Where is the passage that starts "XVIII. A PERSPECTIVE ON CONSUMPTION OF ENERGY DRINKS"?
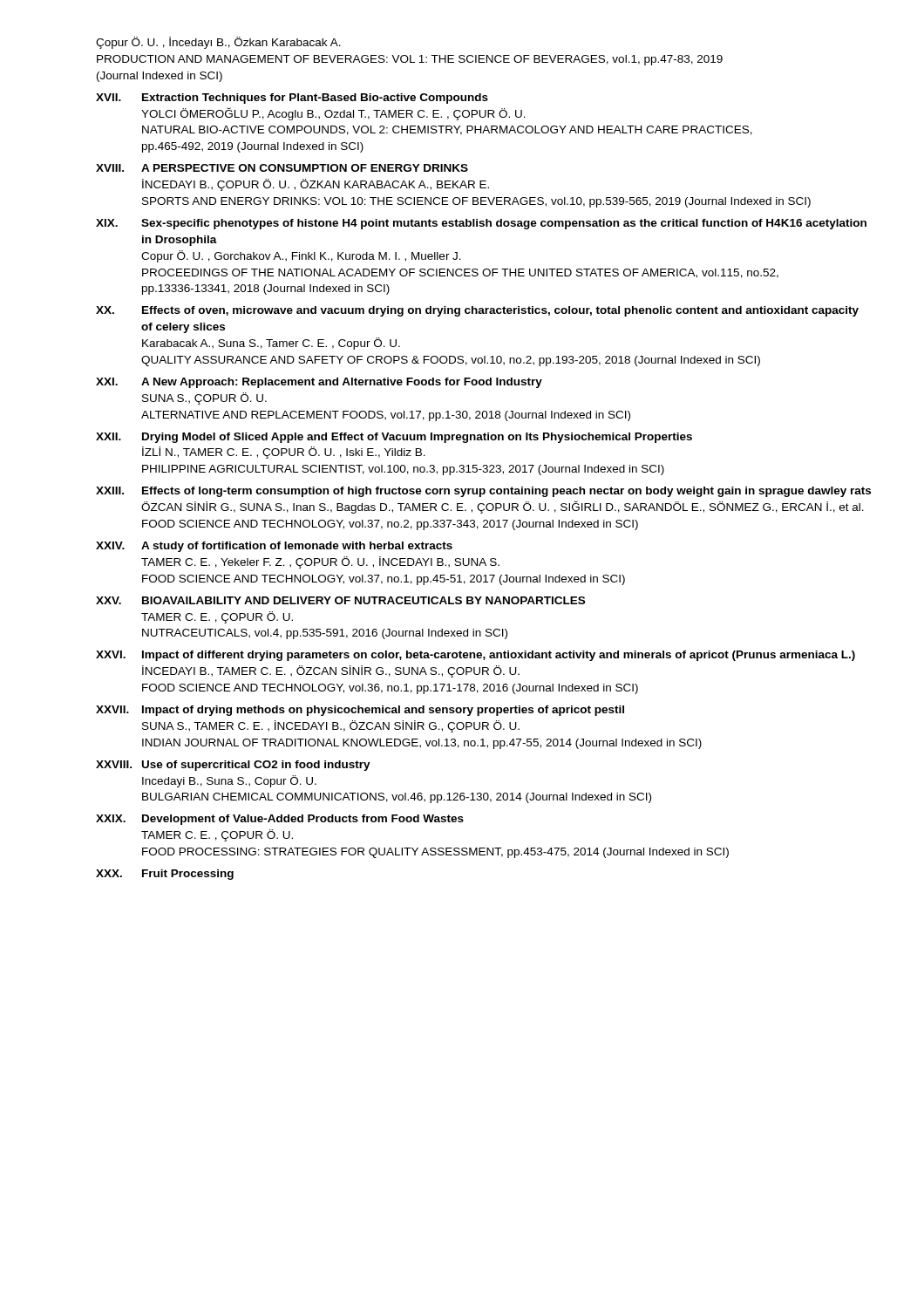This screenshot has height=1308, width=924. click(x=484, y=185)
